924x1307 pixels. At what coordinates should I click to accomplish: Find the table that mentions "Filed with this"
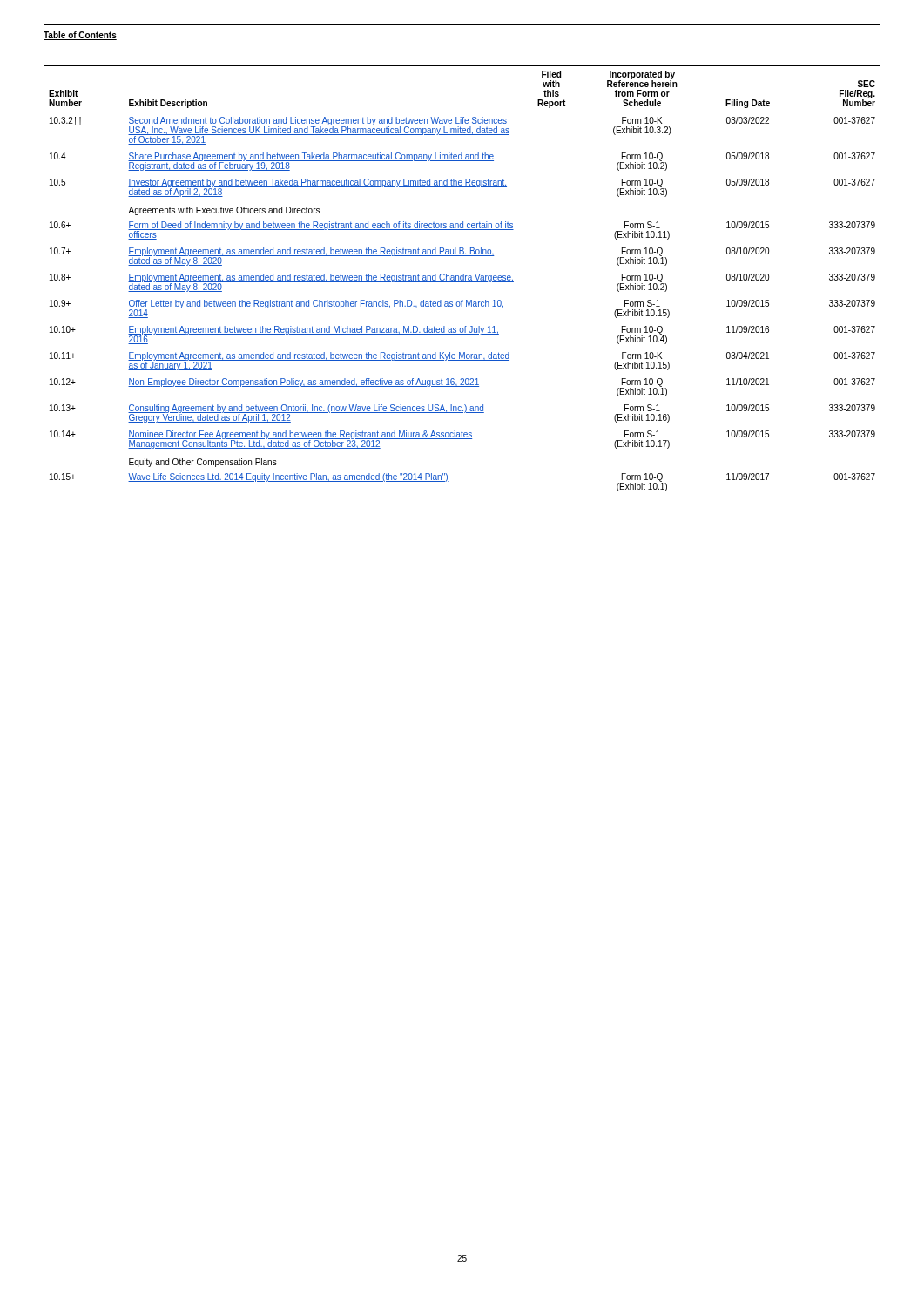click(462, 280)
